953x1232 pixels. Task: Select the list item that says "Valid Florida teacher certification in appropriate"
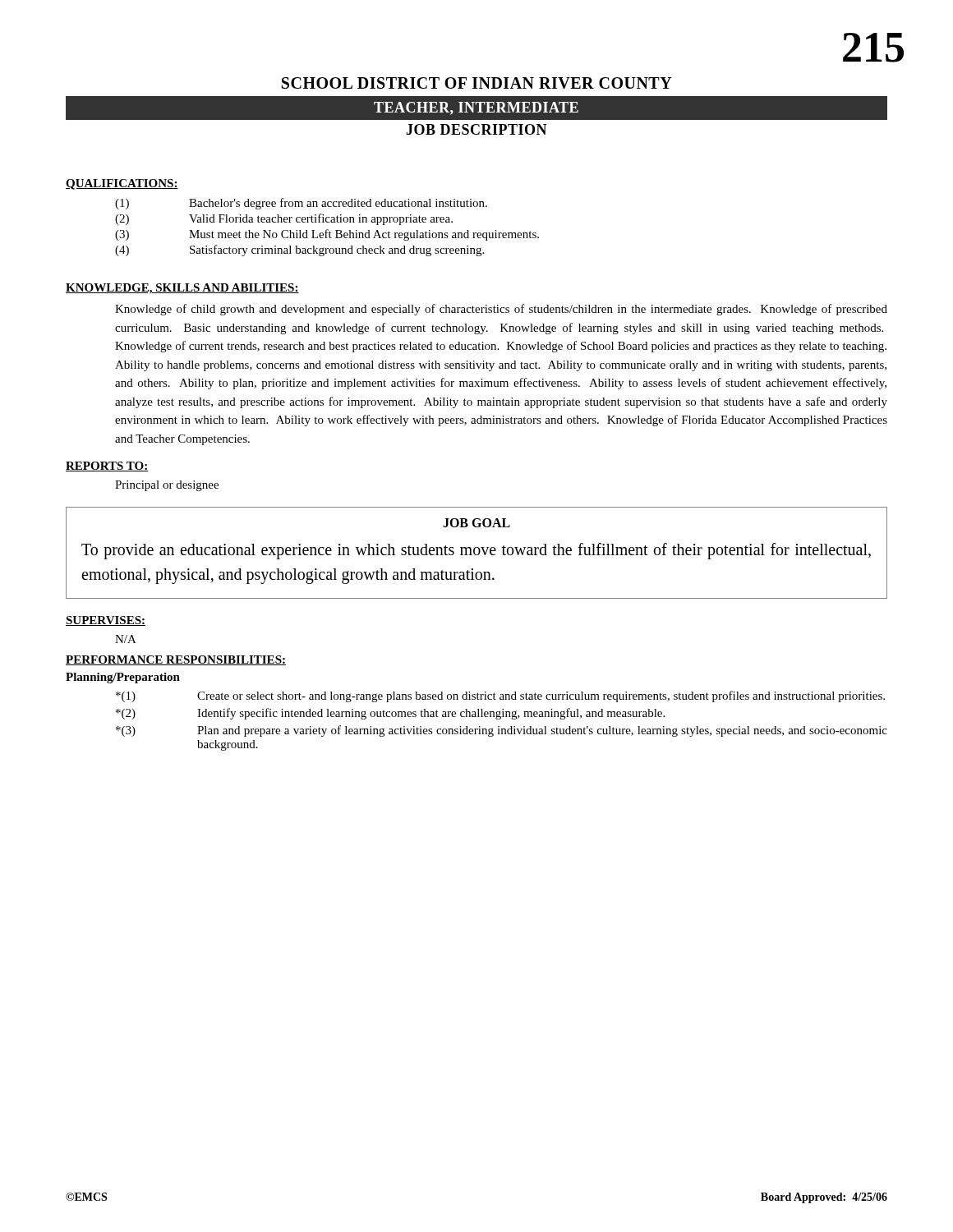(x=321, y=218)
